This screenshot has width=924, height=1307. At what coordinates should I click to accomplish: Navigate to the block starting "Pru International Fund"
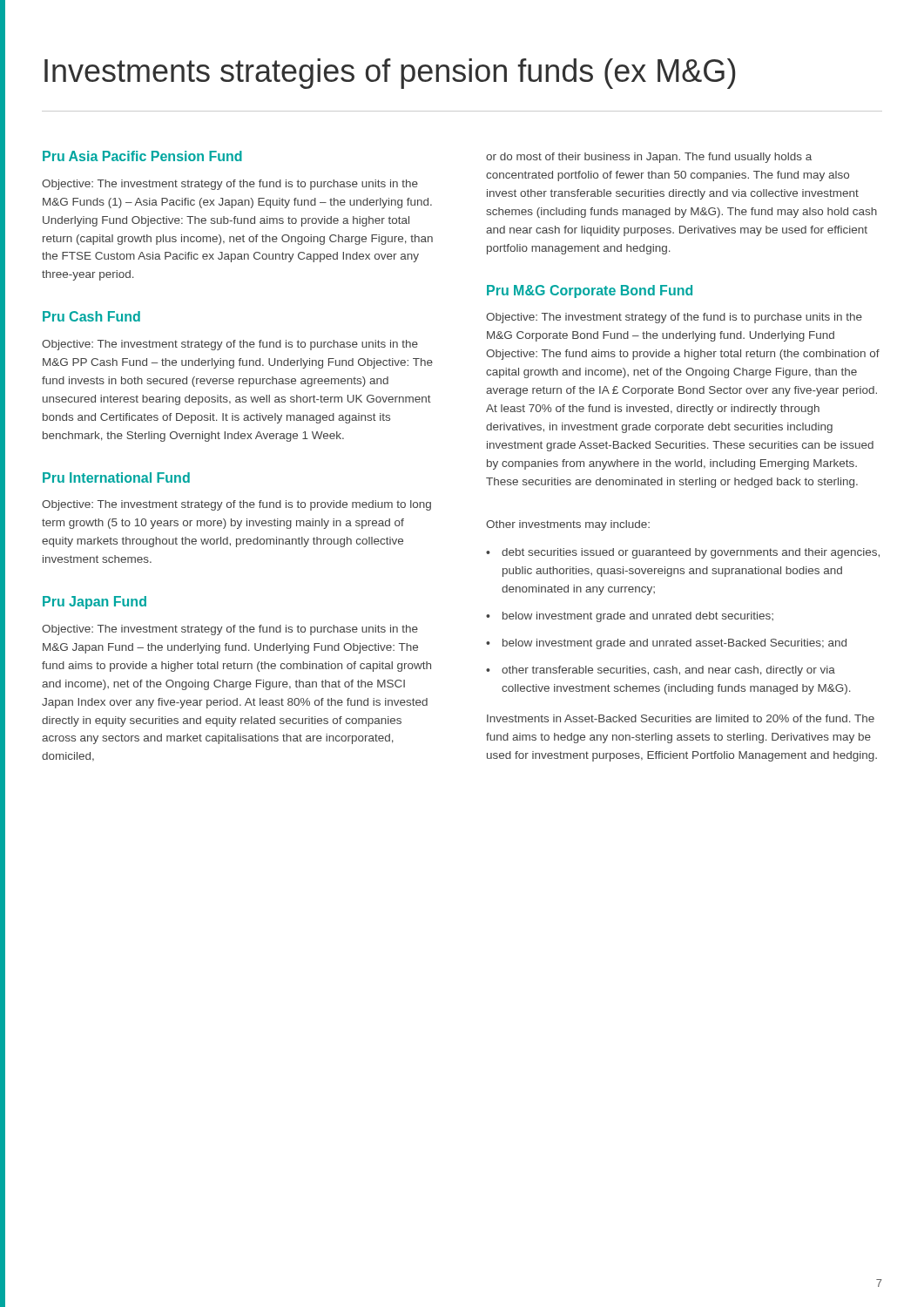(x=116, y=477)
